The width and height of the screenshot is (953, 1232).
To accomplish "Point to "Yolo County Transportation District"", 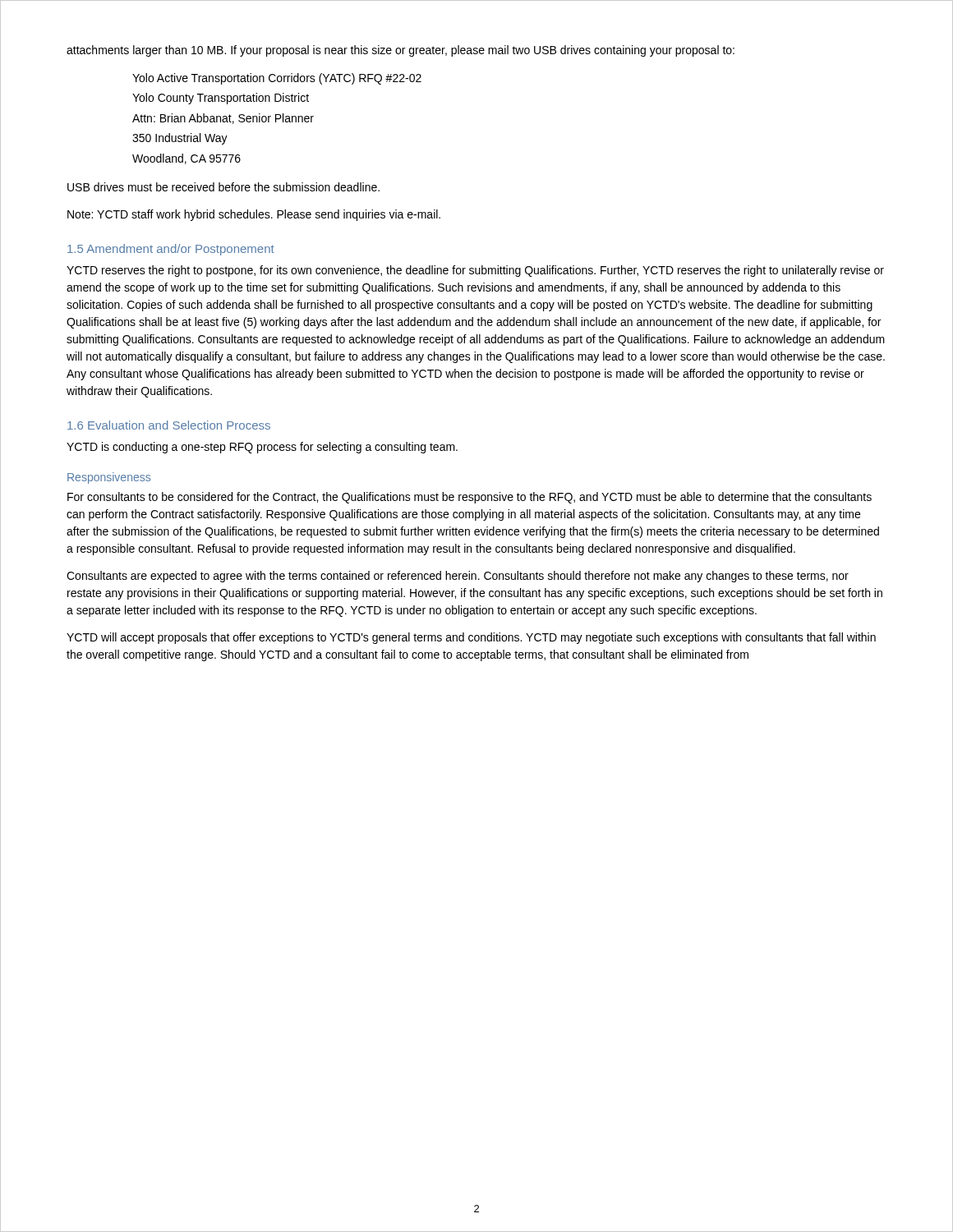I will click(x=221, y=98).
